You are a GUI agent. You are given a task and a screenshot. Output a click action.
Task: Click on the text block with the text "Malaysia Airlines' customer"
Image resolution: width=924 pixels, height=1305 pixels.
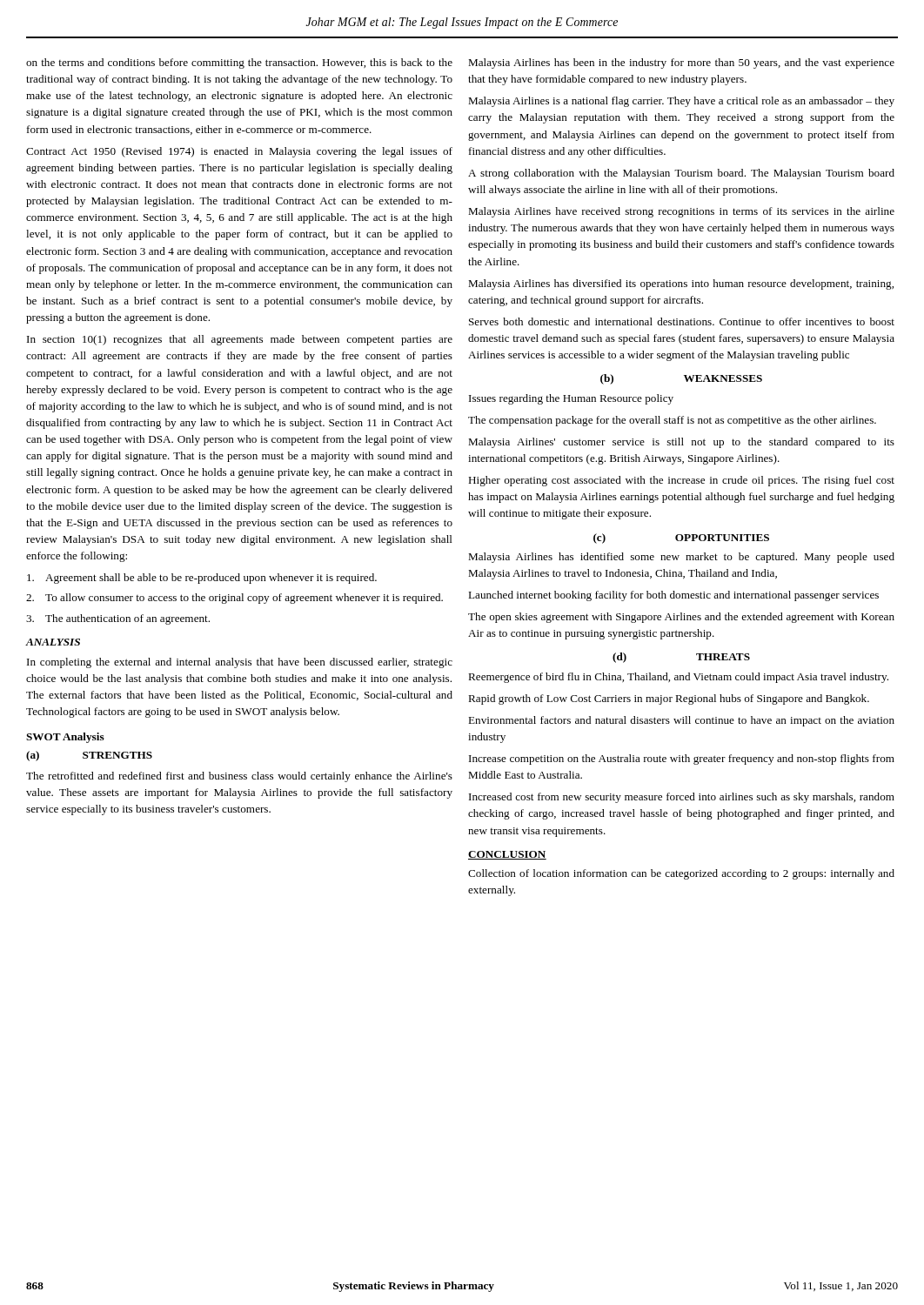[681, 450]
